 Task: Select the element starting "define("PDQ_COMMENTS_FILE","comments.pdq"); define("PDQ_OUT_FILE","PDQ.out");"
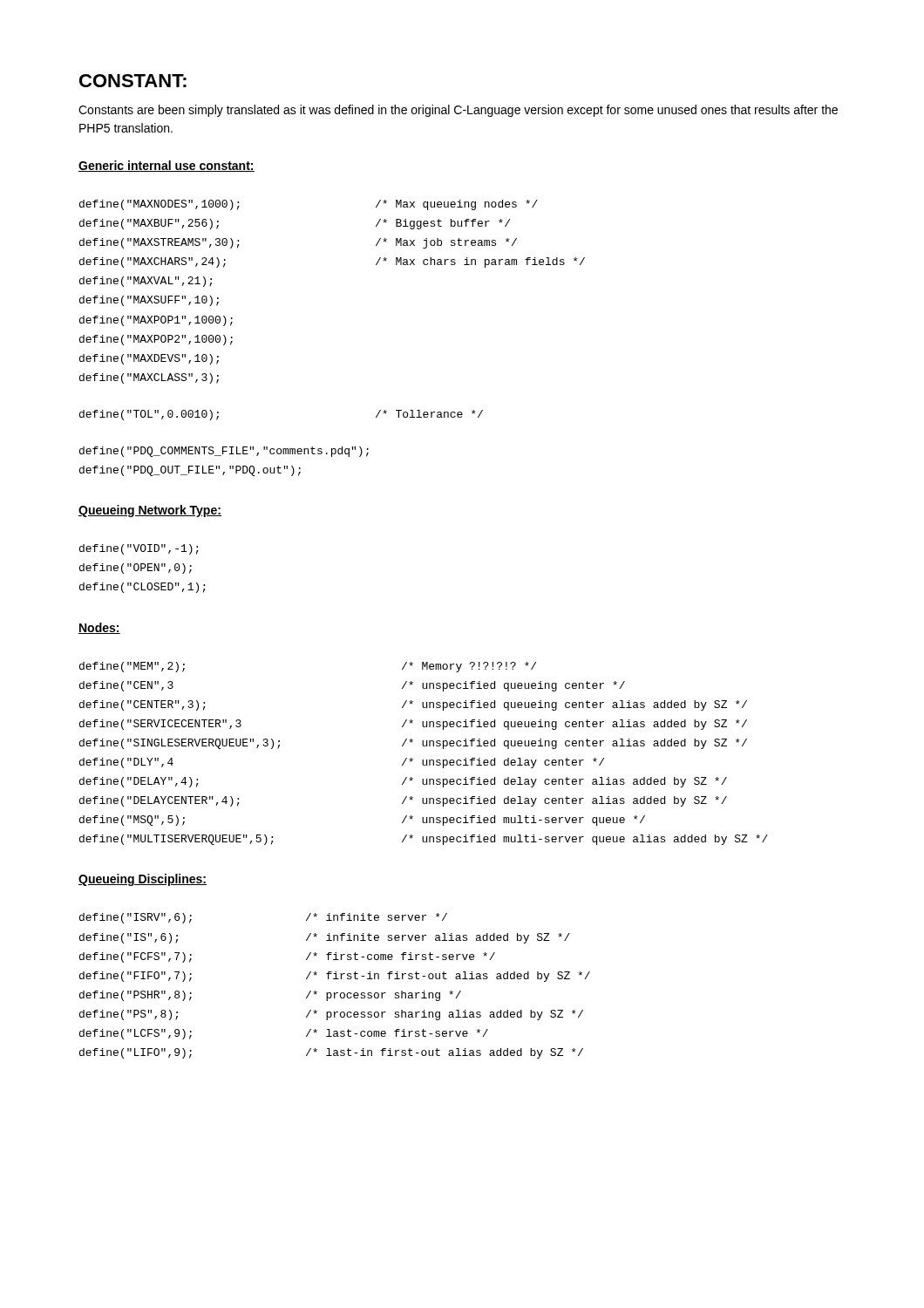click(x=225, y=461)
